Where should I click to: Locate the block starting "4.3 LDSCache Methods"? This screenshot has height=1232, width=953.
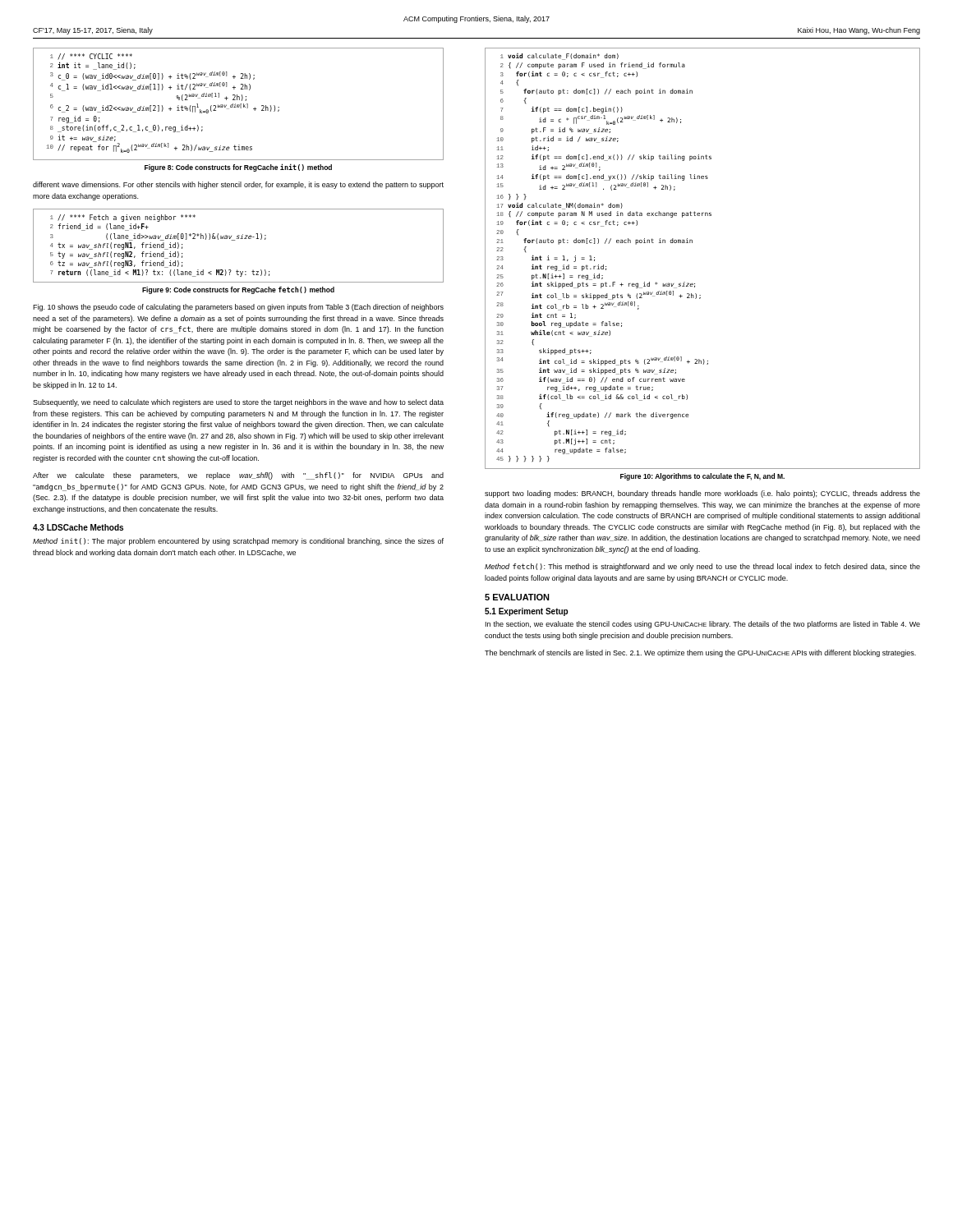78,528
